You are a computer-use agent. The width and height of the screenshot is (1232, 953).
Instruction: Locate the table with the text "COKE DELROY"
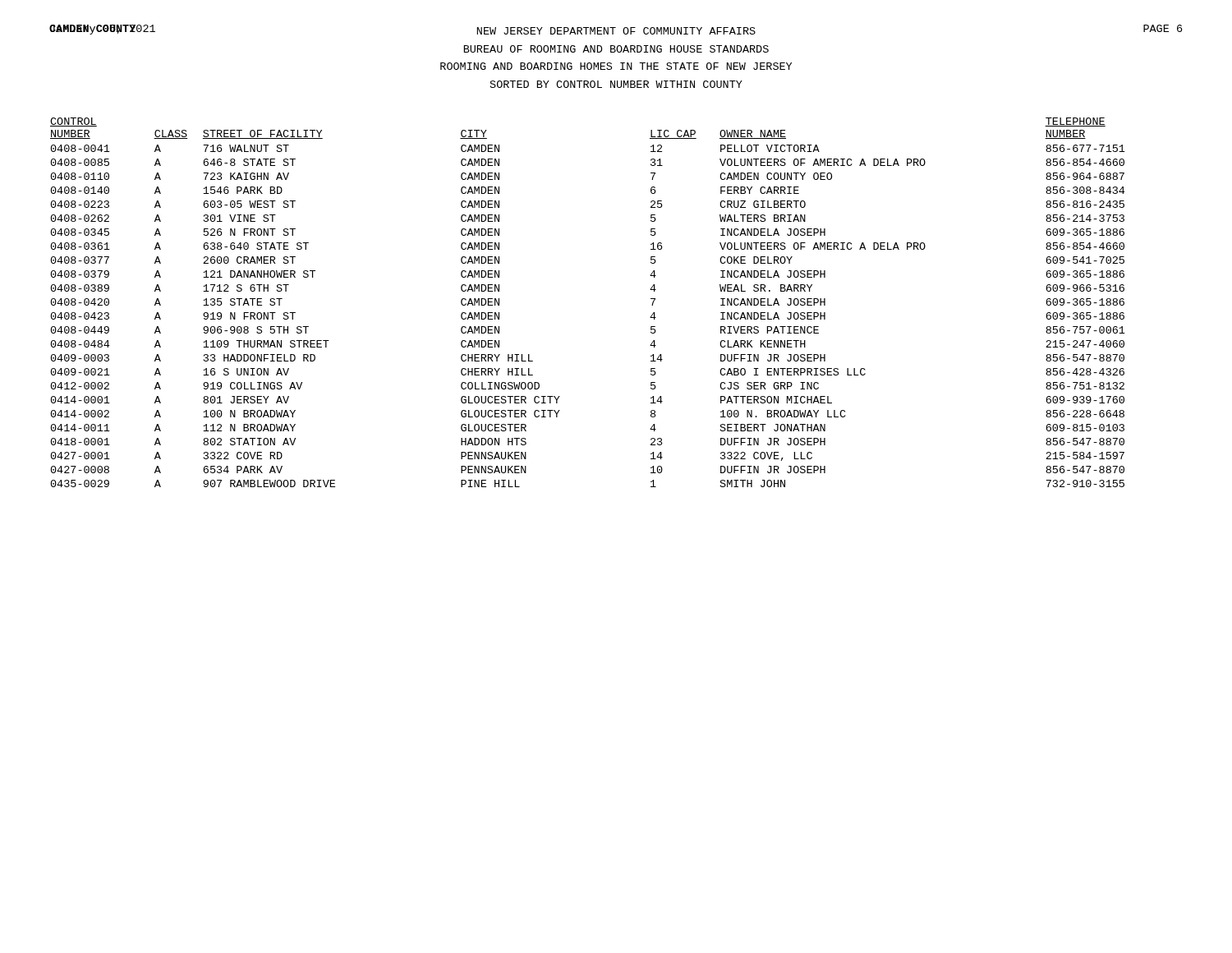616,303
